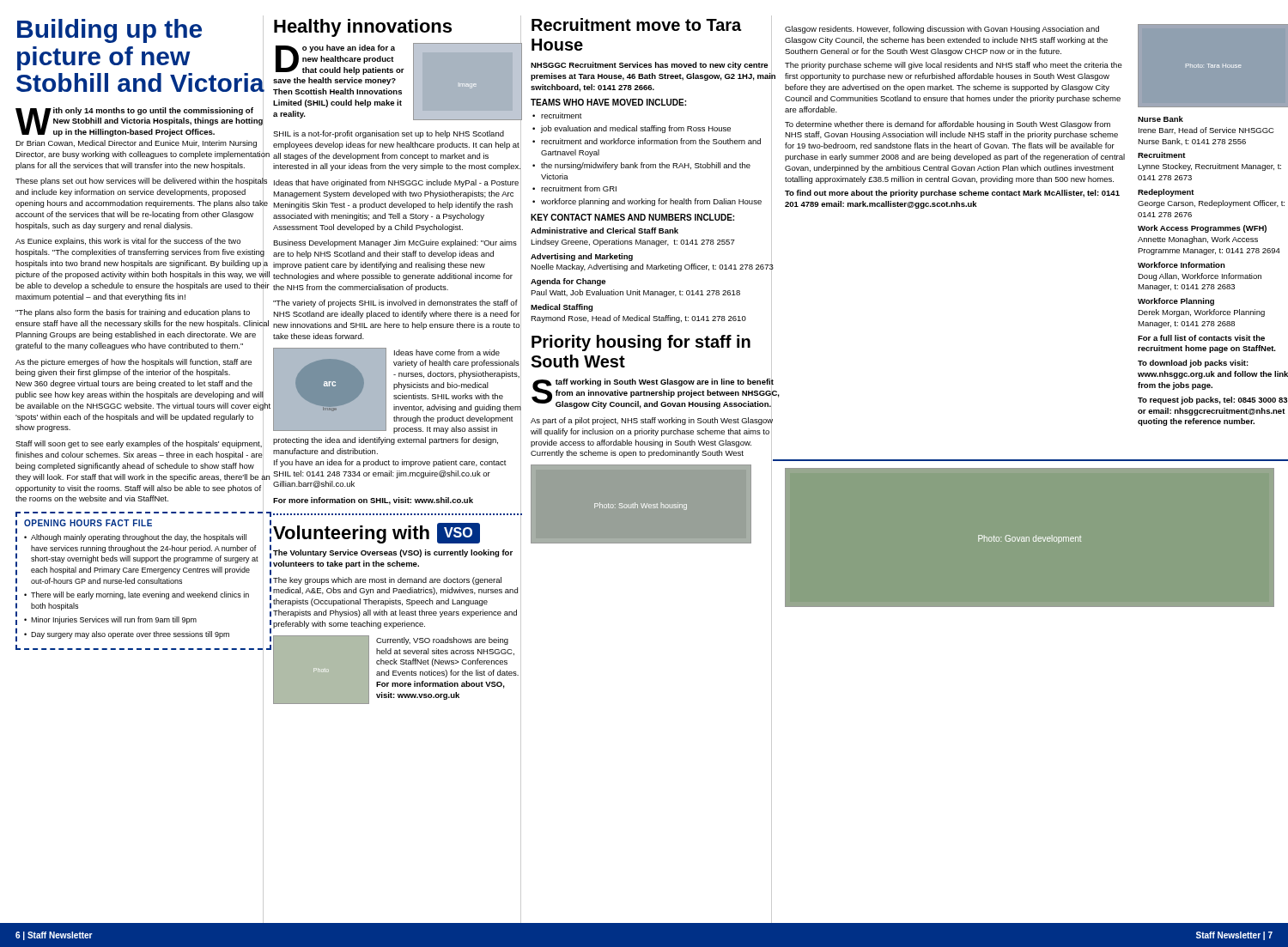Locate the list item with the text "Minor Injuries Services will run from 9am till"

tap(114, 620)
